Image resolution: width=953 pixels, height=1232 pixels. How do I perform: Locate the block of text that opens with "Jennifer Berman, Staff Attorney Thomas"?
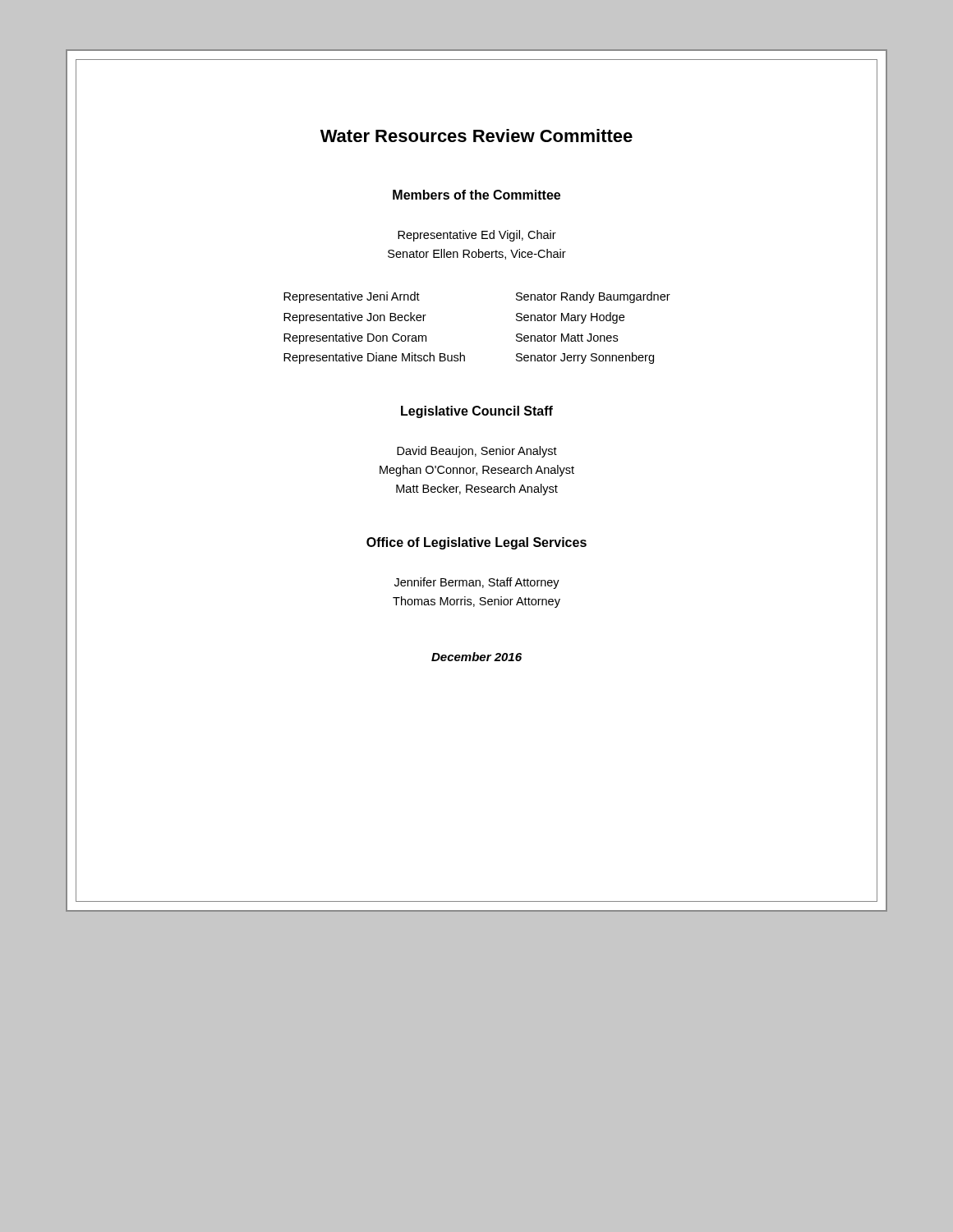click(x=476, y=592)
